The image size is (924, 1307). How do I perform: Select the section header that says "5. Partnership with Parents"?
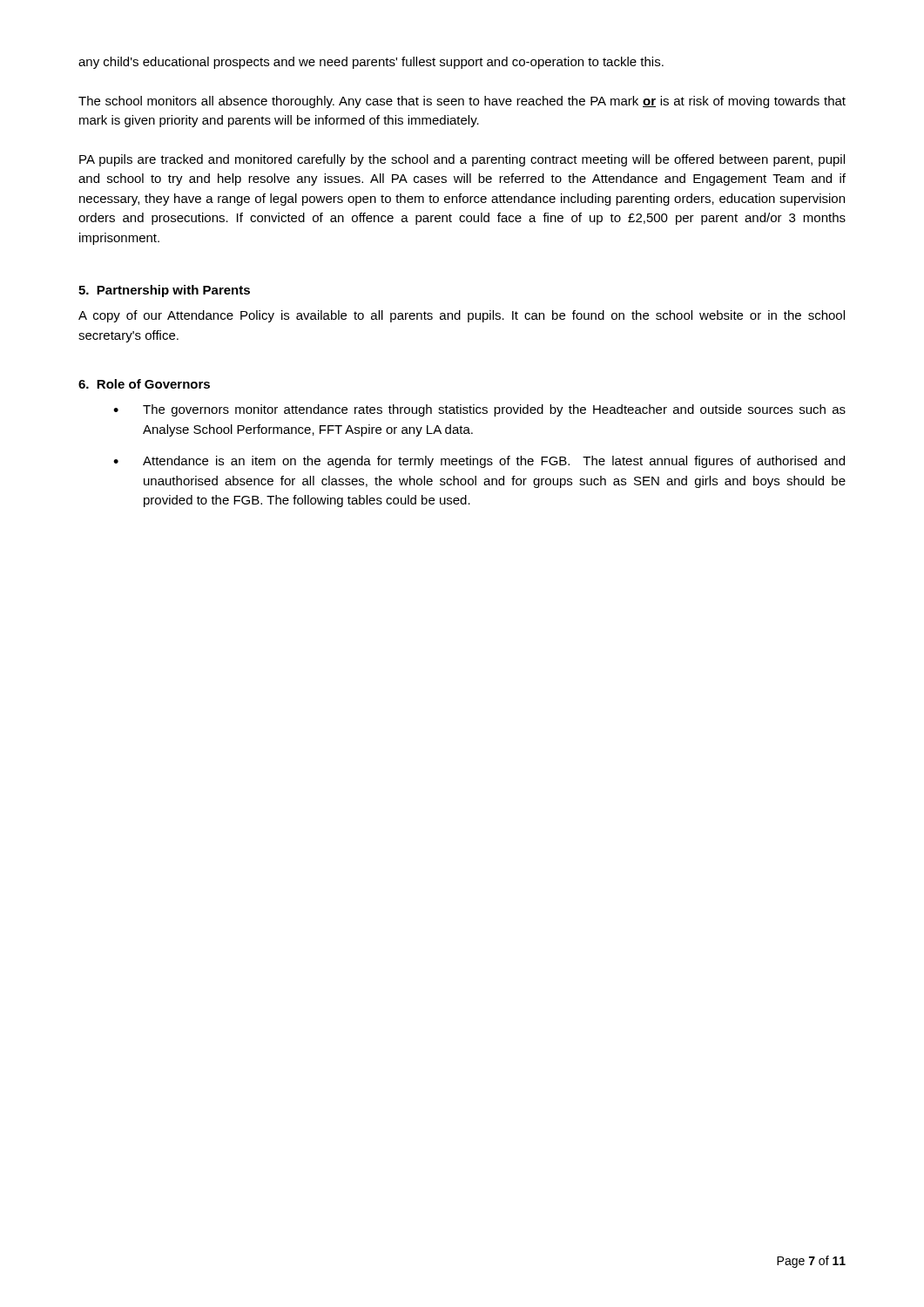point(164,290)
